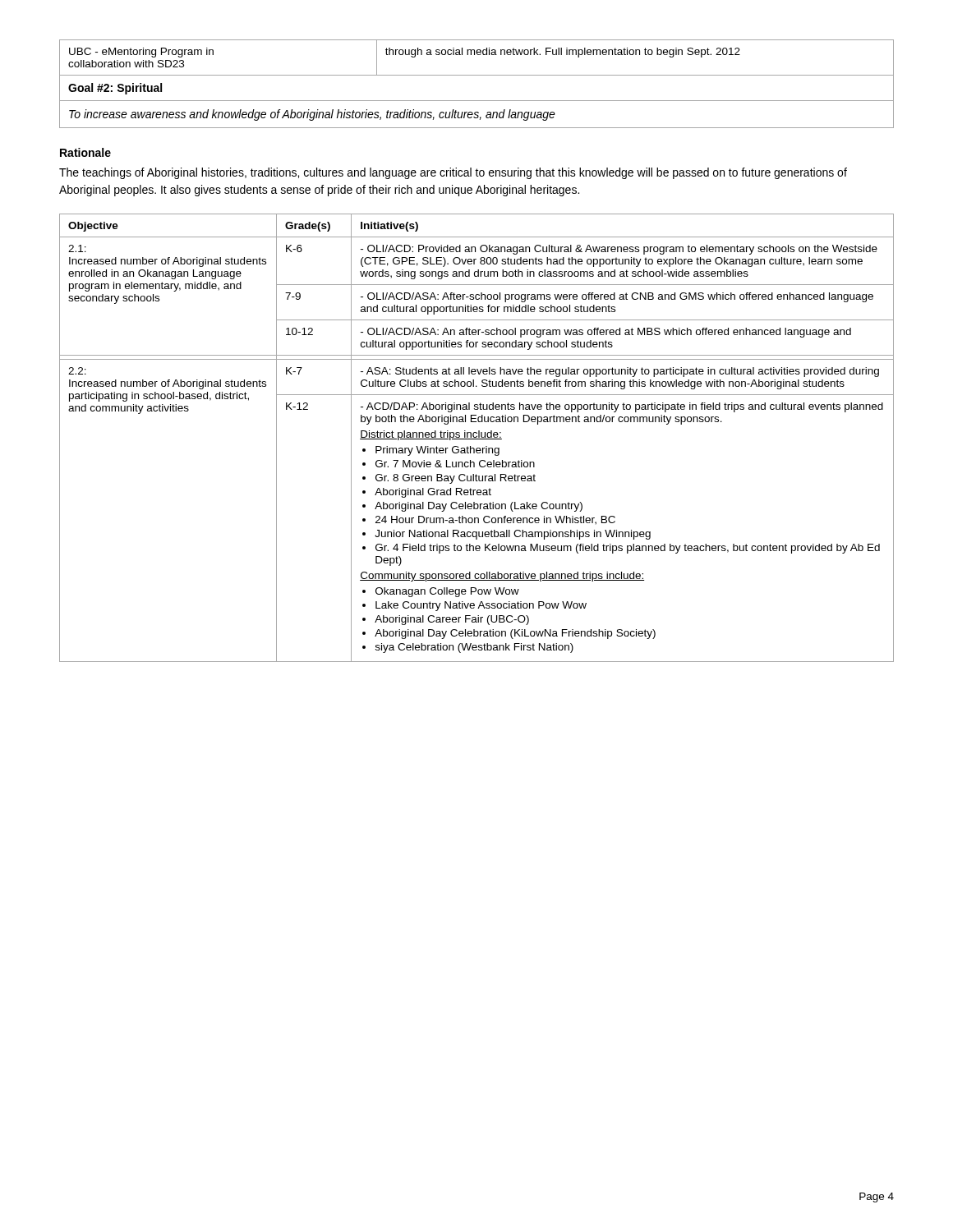Locate the table with the text "2.2: Increased number of Aboriginal"
Screen dimensions: 1232x953
pos(476,438)
